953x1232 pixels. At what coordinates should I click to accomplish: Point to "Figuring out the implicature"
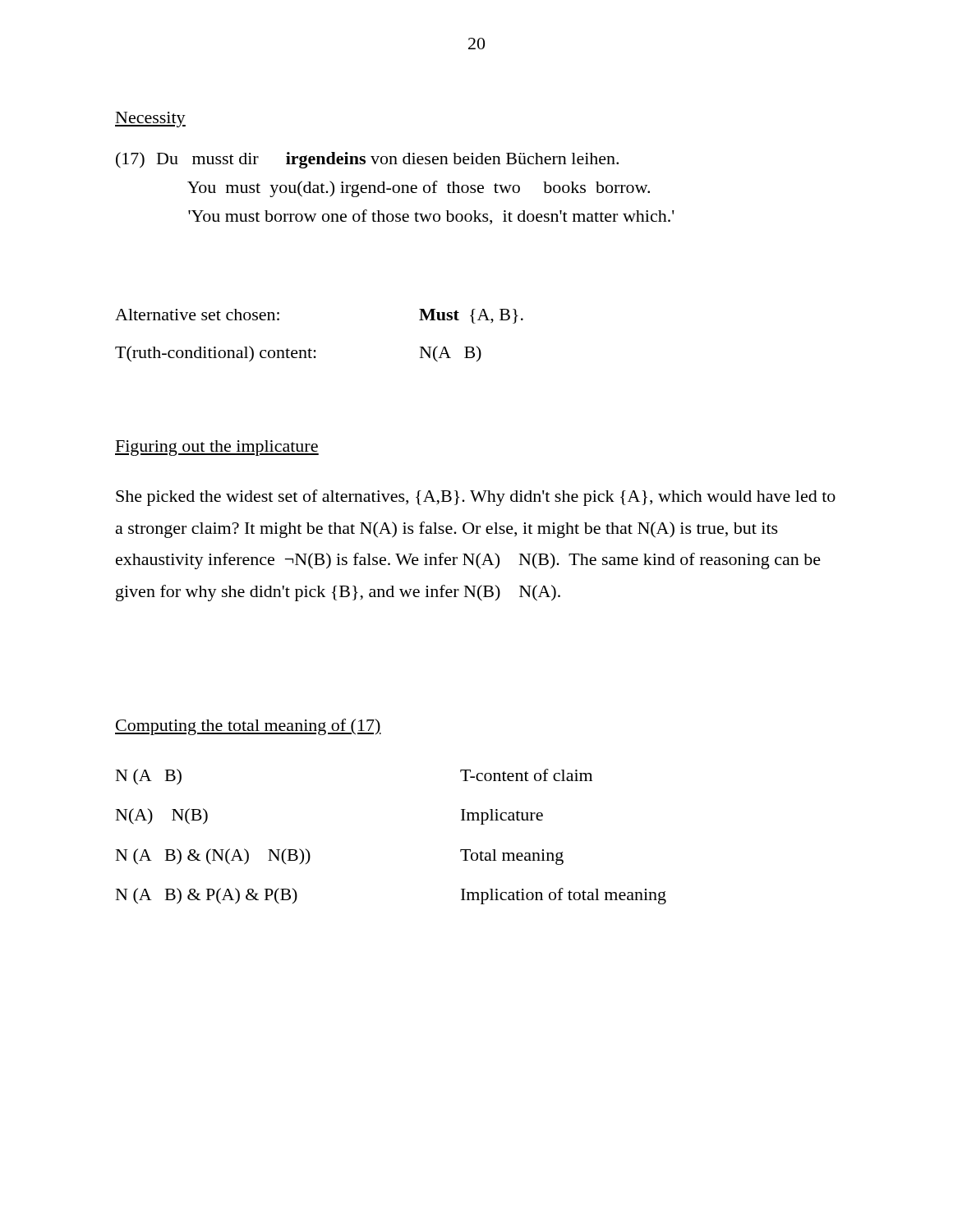(x=217, y=446)
